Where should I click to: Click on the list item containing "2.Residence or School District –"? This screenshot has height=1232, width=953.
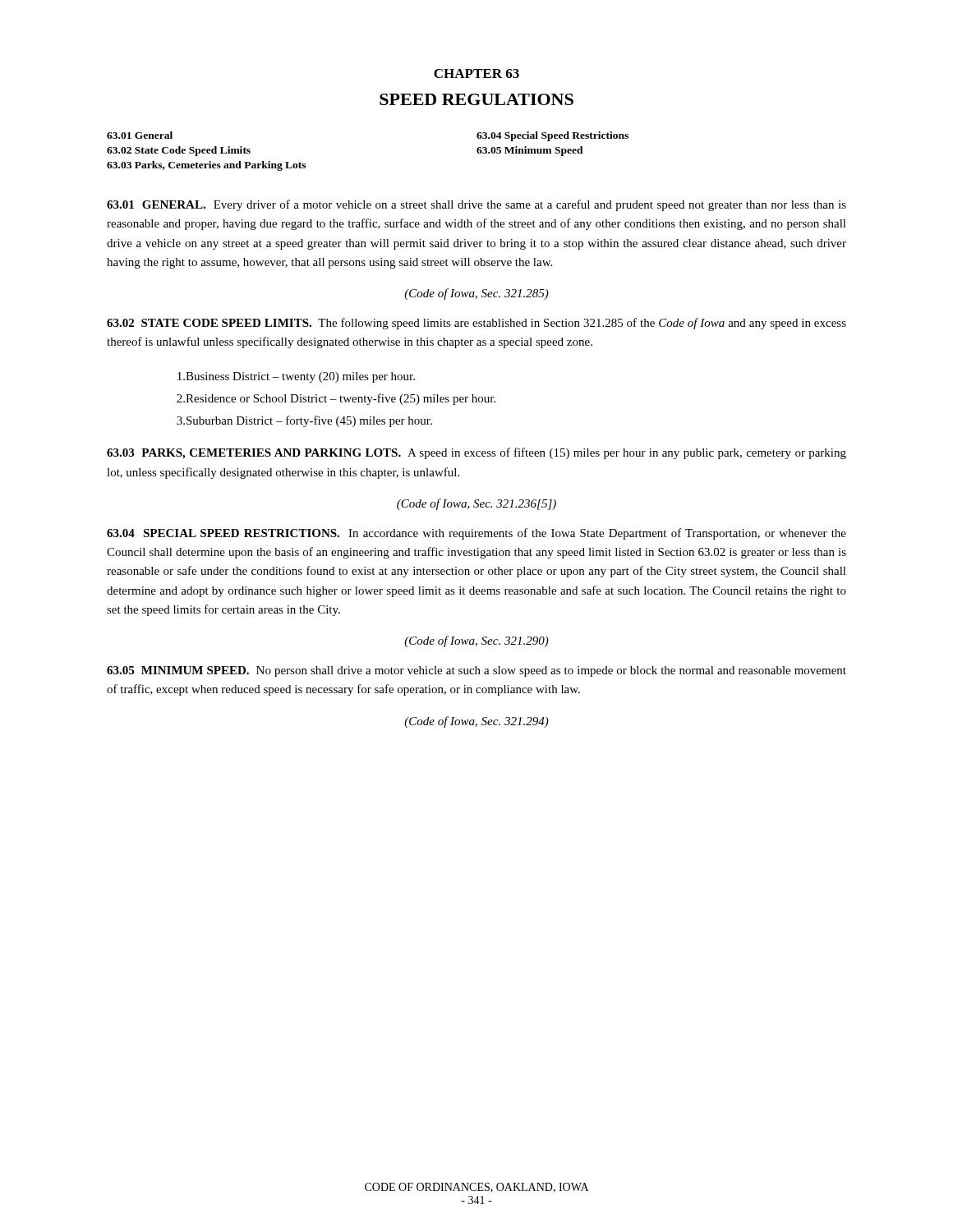[326, 399]
